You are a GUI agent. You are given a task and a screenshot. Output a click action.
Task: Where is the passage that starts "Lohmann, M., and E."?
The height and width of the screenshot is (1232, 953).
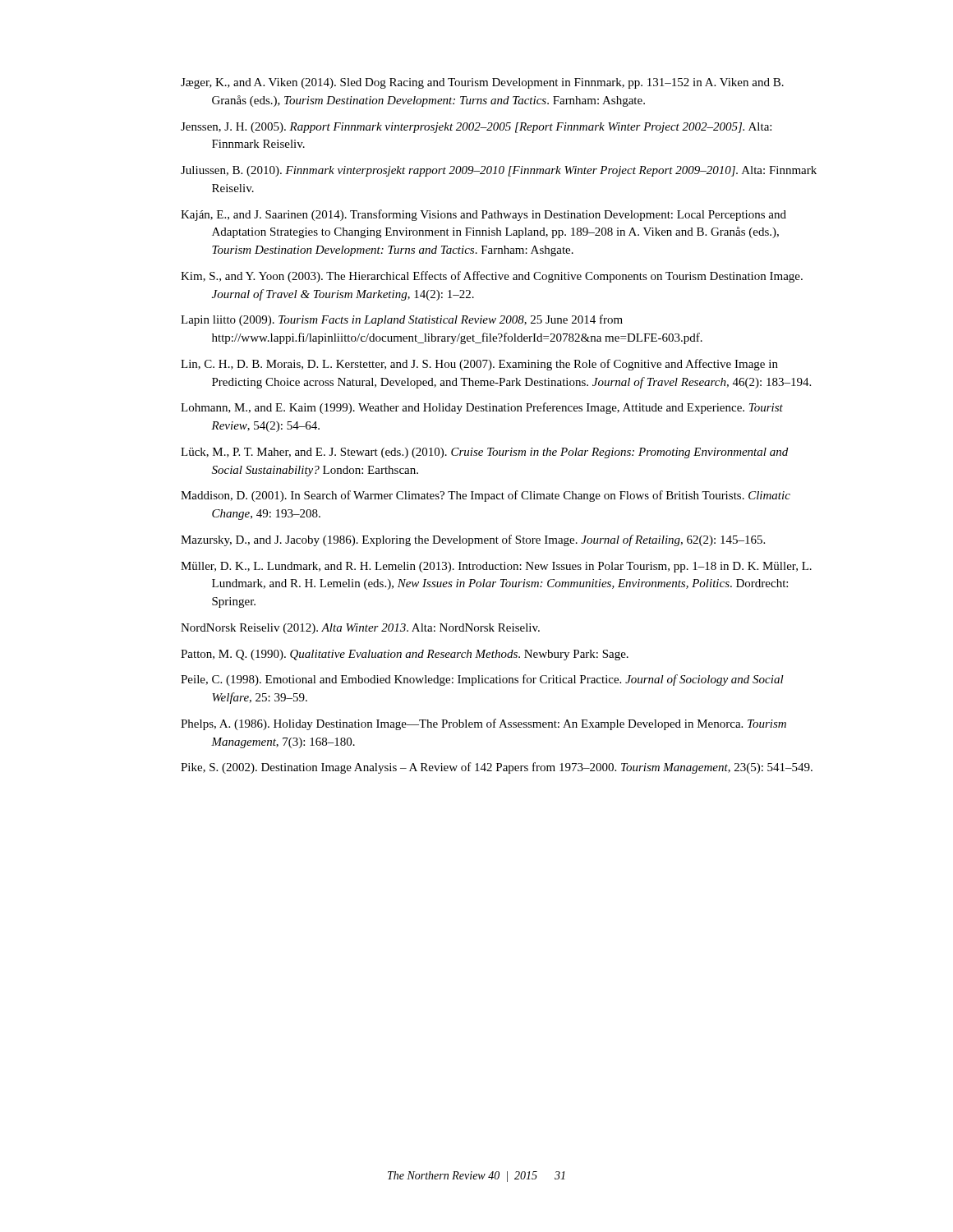coord(482,417)
